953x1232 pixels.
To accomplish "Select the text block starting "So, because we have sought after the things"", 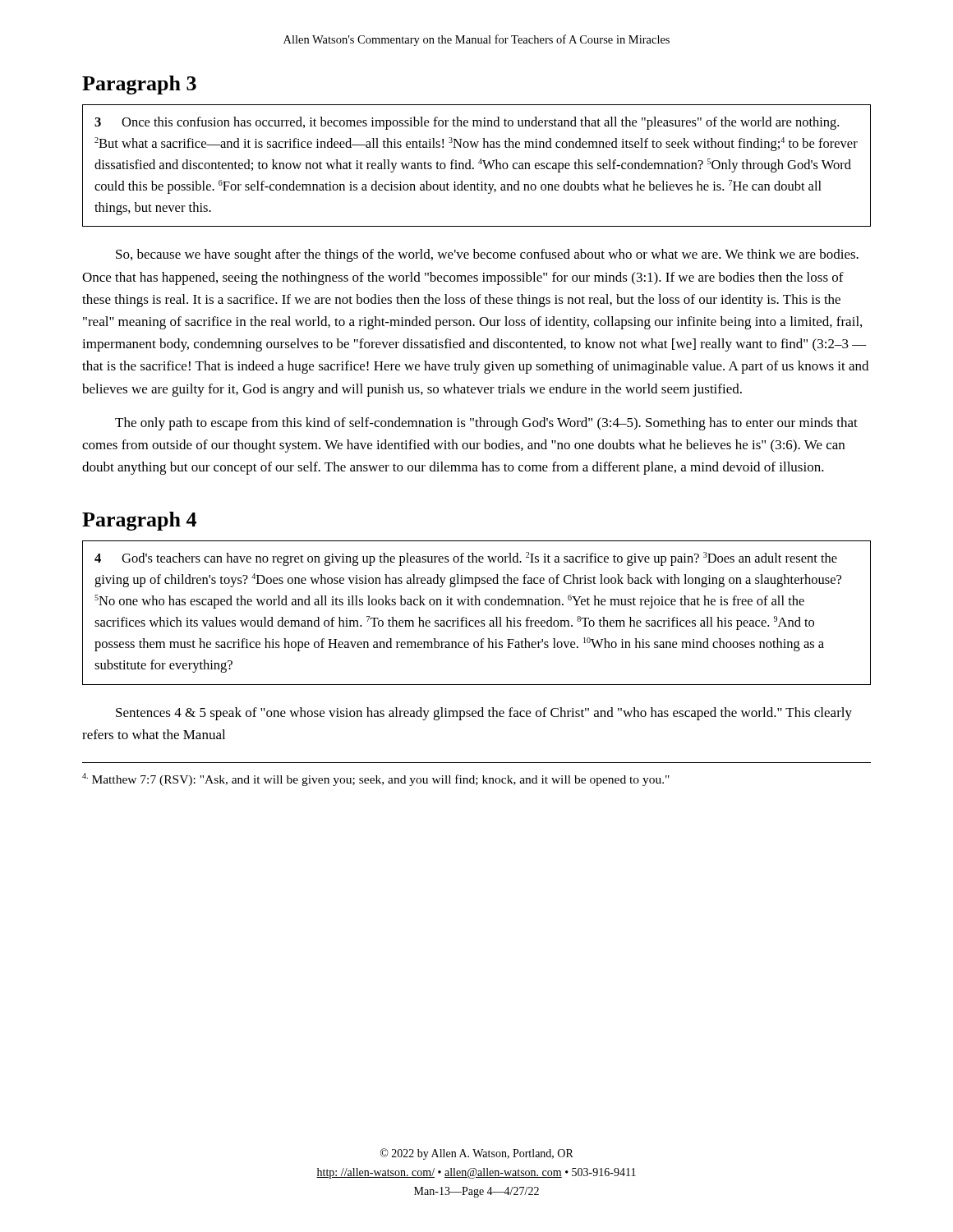I will click(x=475, y=322).
